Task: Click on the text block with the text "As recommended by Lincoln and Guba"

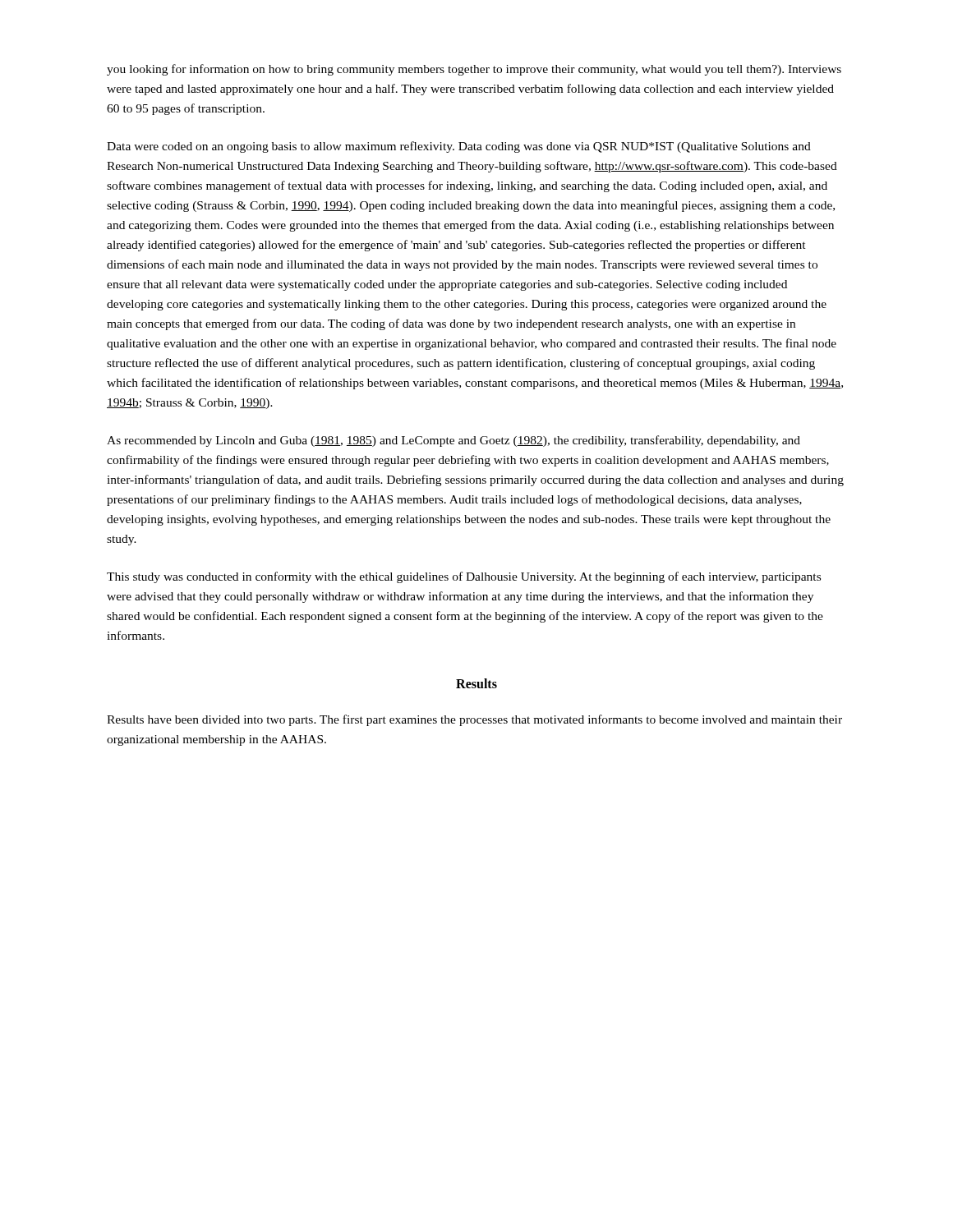Action: [x=475, y=489]
